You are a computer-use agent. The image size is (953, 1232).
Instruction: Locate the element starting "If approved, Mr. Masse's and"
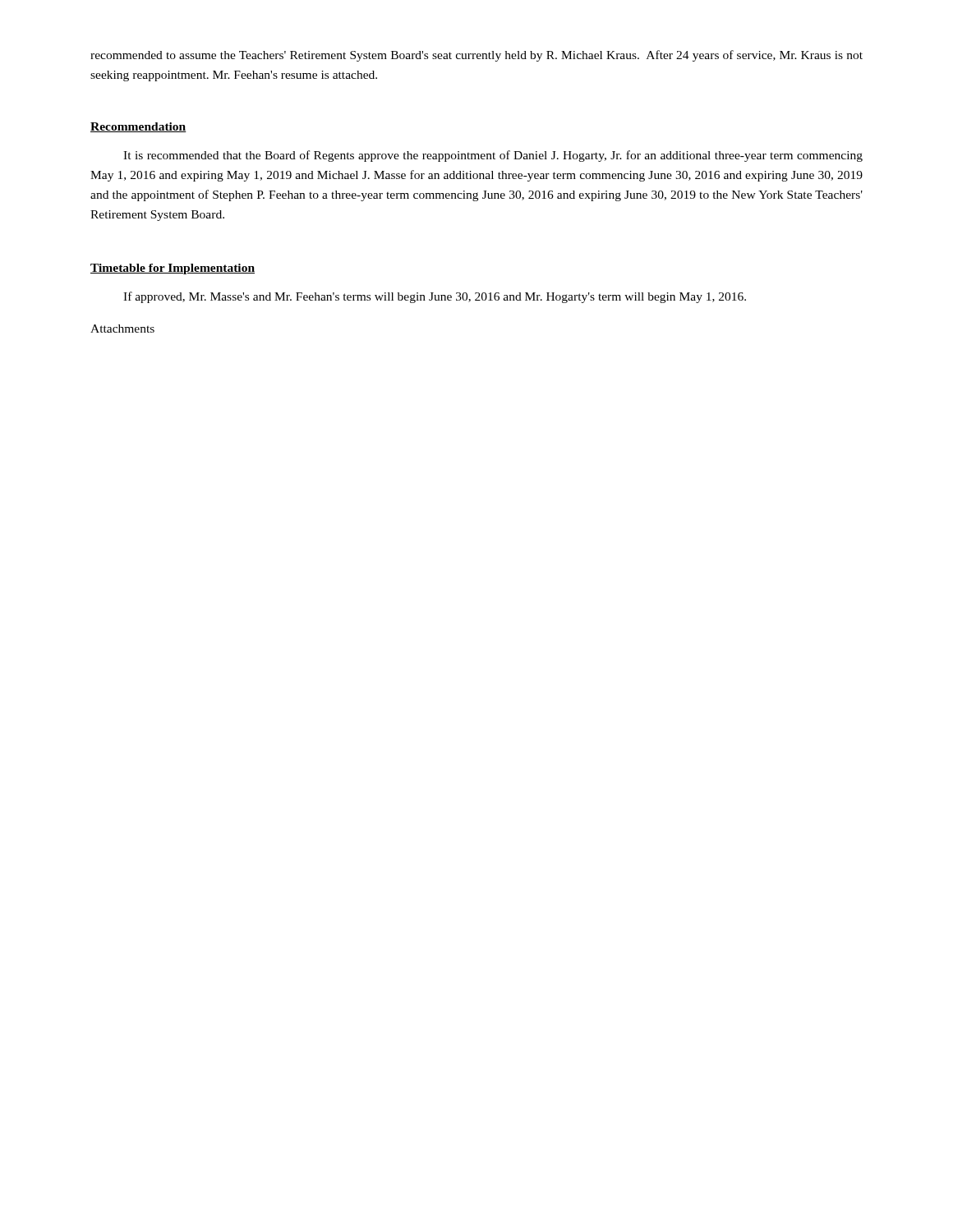point(435,296)
